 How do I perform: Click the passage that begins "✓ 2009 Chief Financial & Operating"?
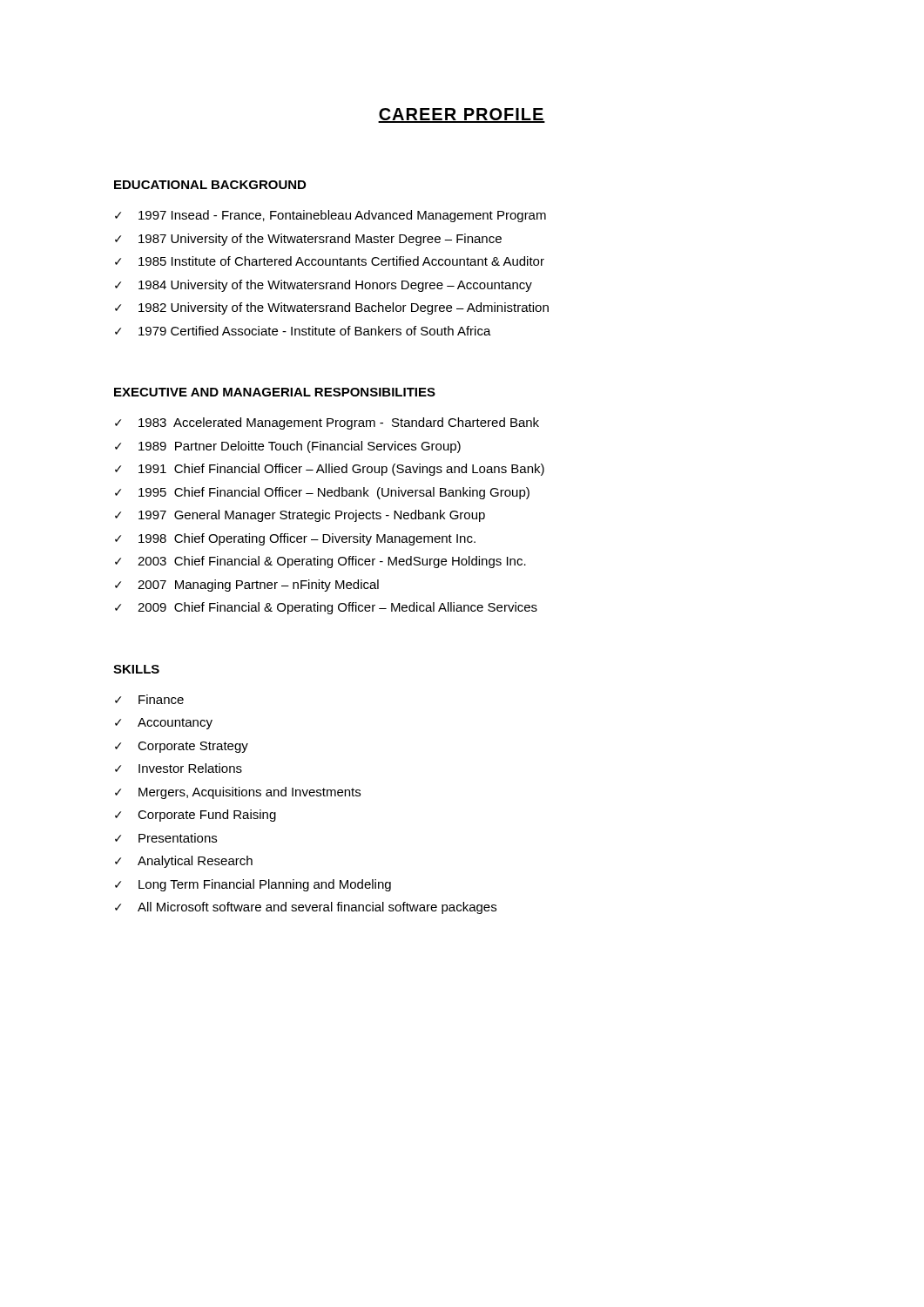[x=462, y=607]
